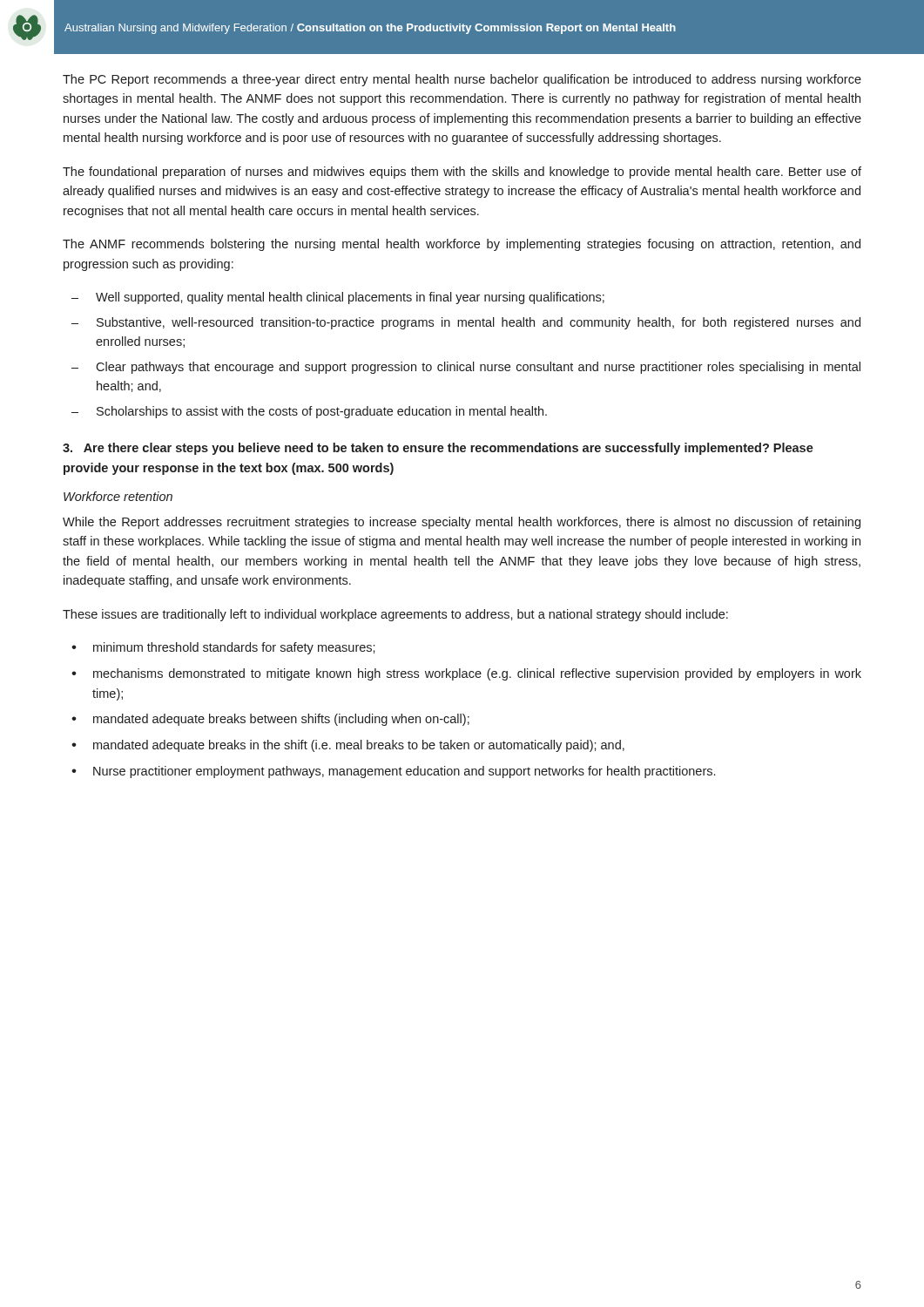This screenshot has height=1307, width=924.
Task: Locate the text block that says "While the Report addresses recruitment strategies to increase"
Action: [x=462, y=551]
